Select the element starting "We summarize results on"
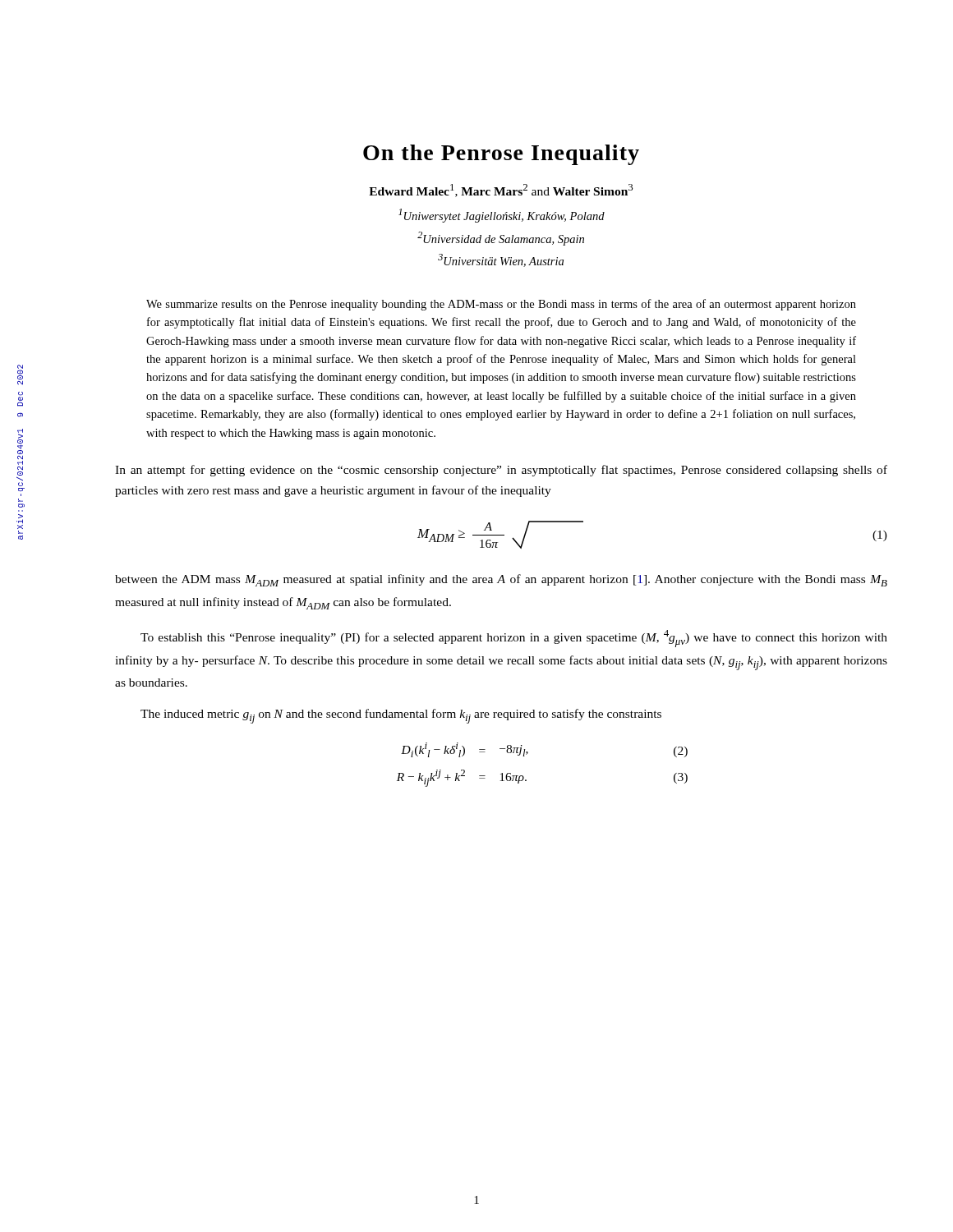Image resolution: width=953 pixels, height=1232 pixels. pyautogui.click(x=501, y=368)
